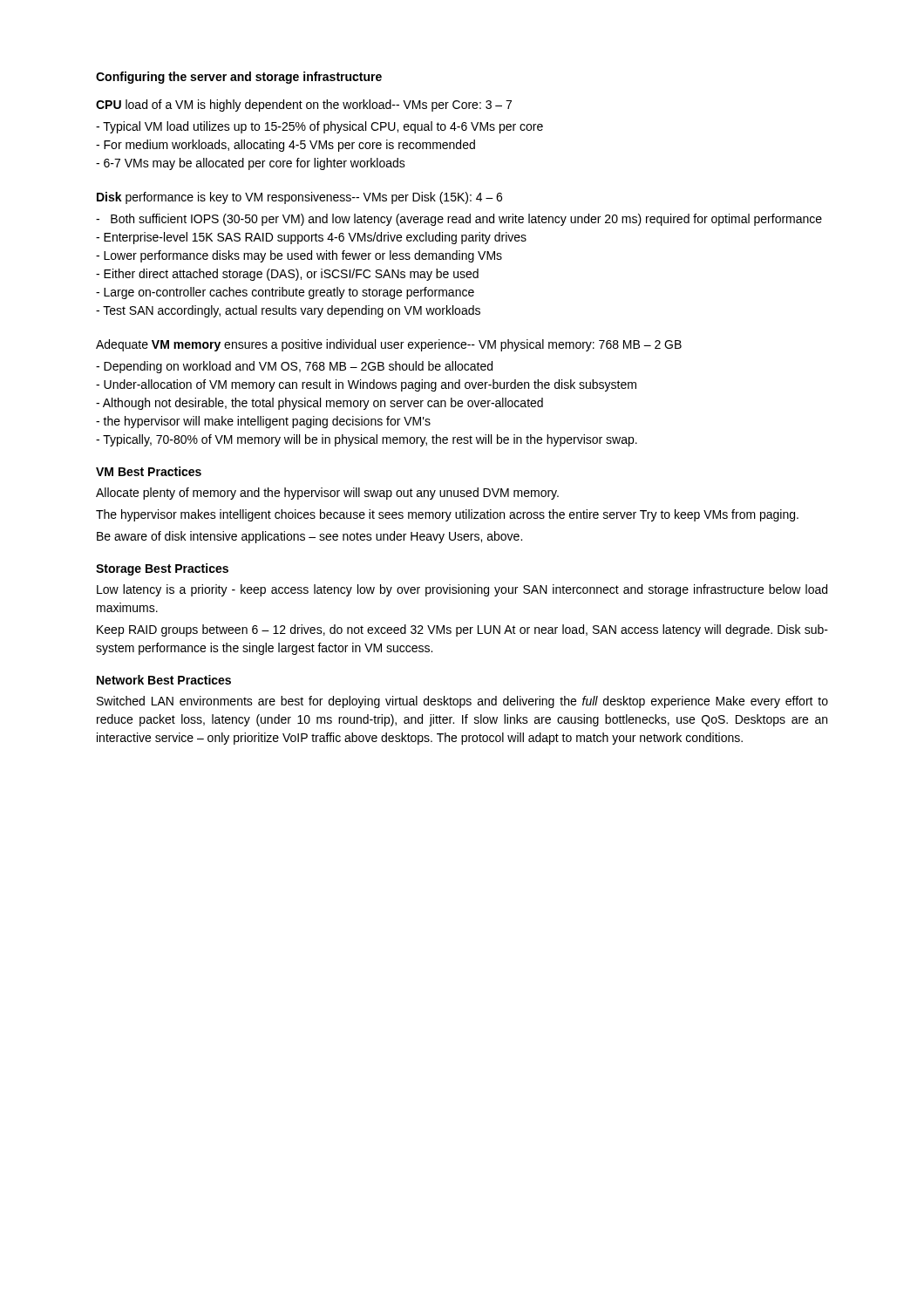The image size is (924, 1308).
Task: Point to the text starting "Either direct attached storage (DAS), or iSCSI/FC SANs"
Action: 288,274
